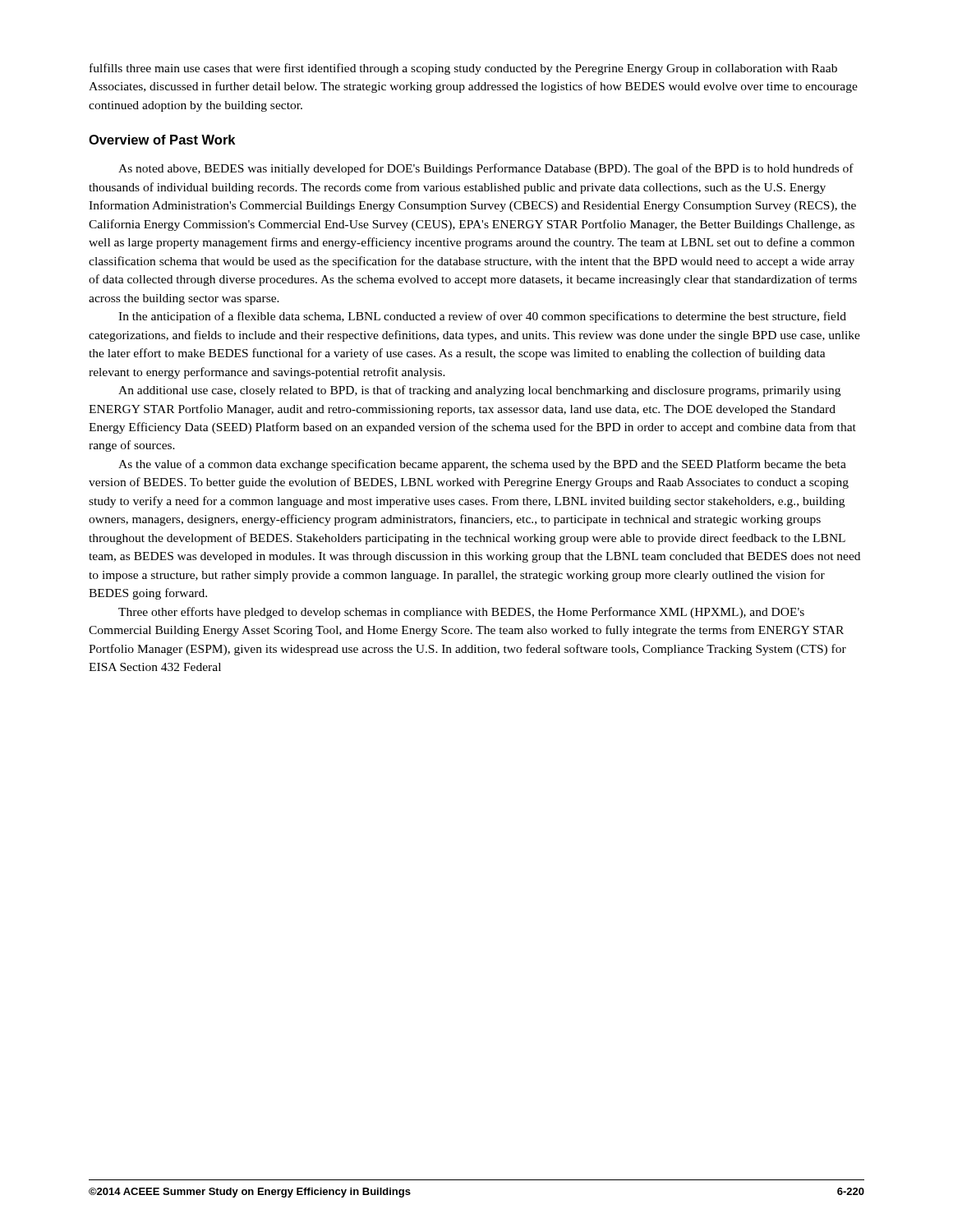Screen dimensions: 1232x953
Task: Select the text starting "fulfills three main use cases that"
Action: tap(473, 86)
